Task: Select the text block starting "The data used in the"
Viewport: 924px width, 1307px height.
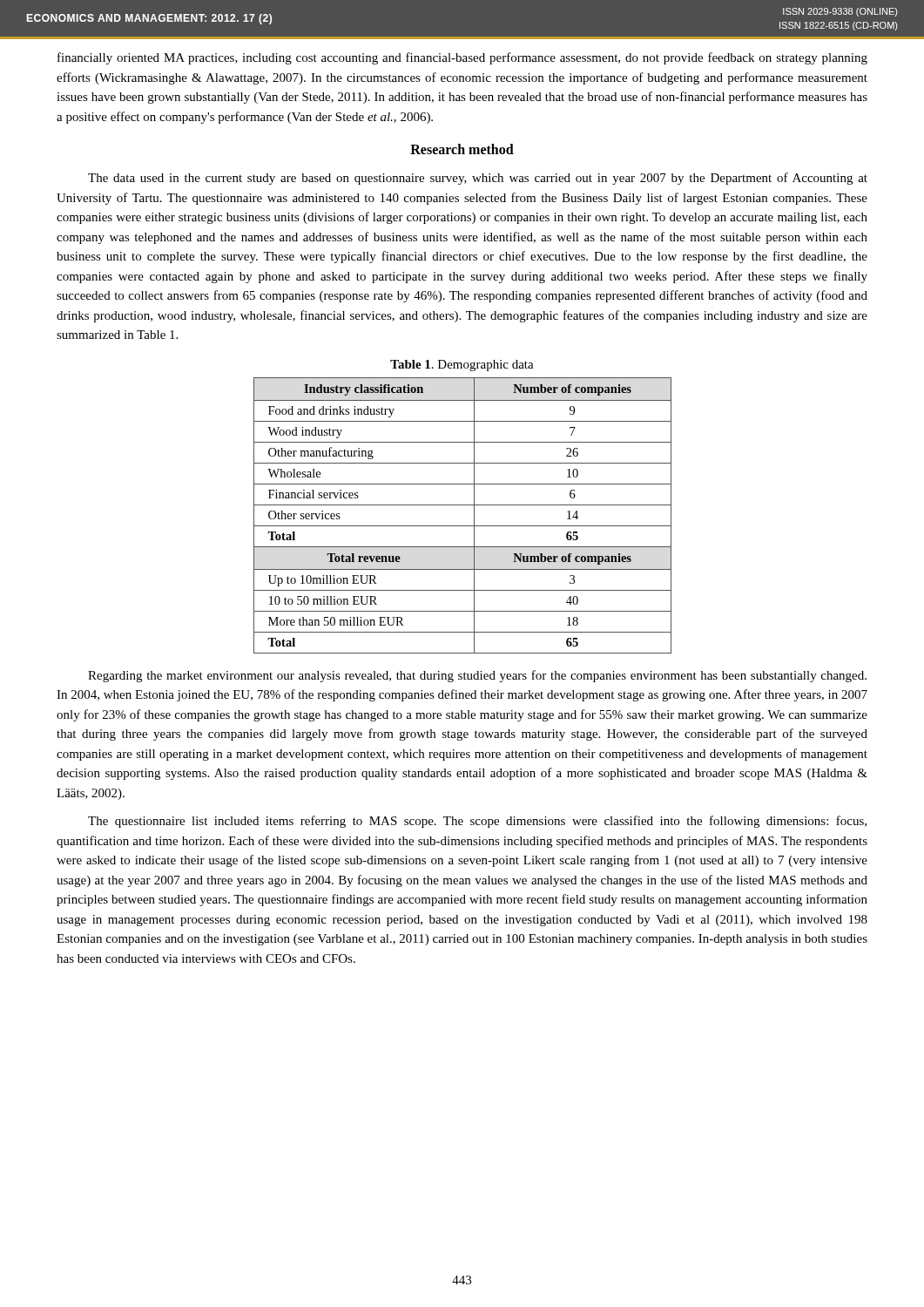Action: point(462,256)
